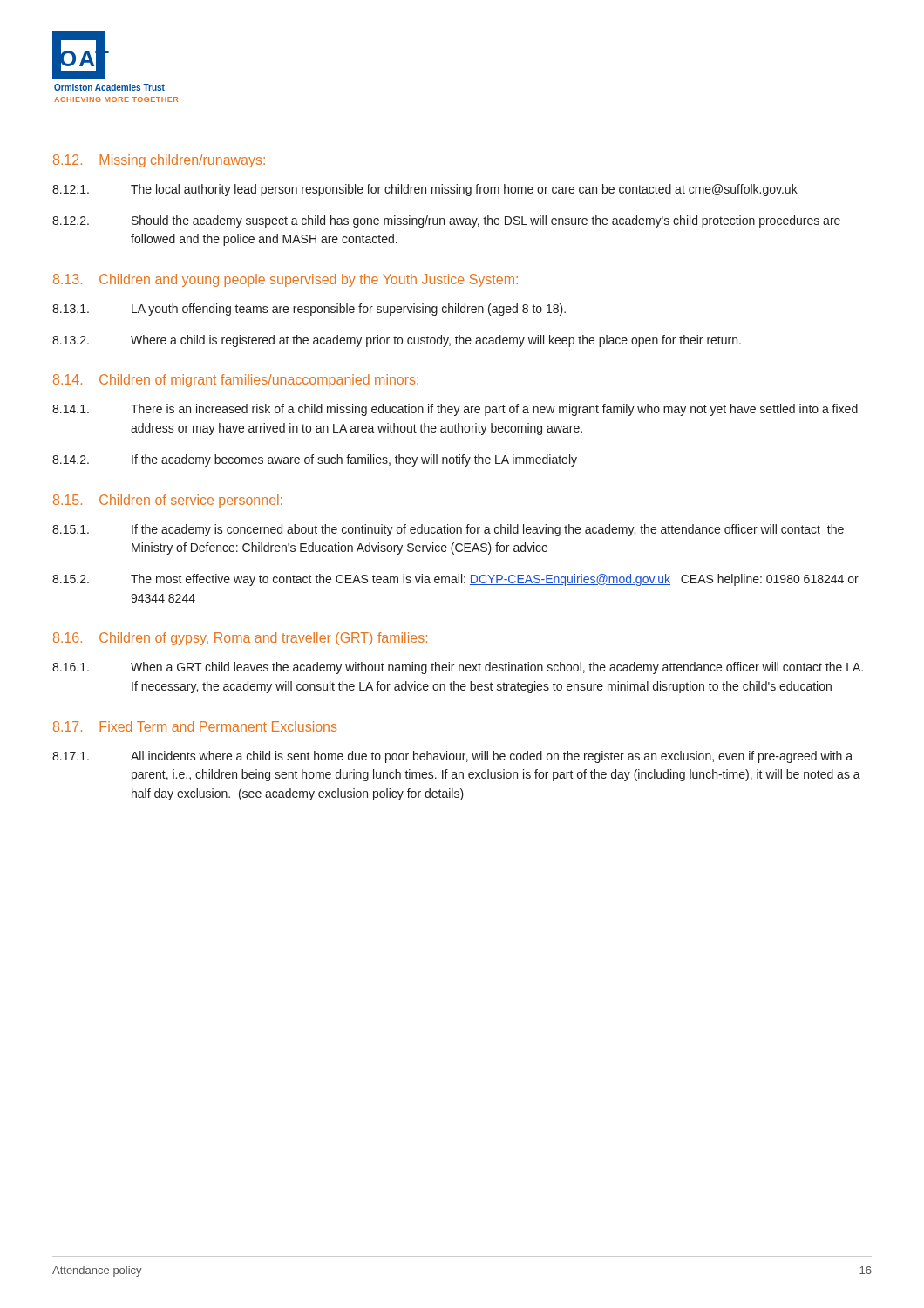Navigate to the text block starting "8.16.1. When a GRT child leaves"
Image resolution: width=924 pixels, height=1308 pixels.
[x=462, y=677]
